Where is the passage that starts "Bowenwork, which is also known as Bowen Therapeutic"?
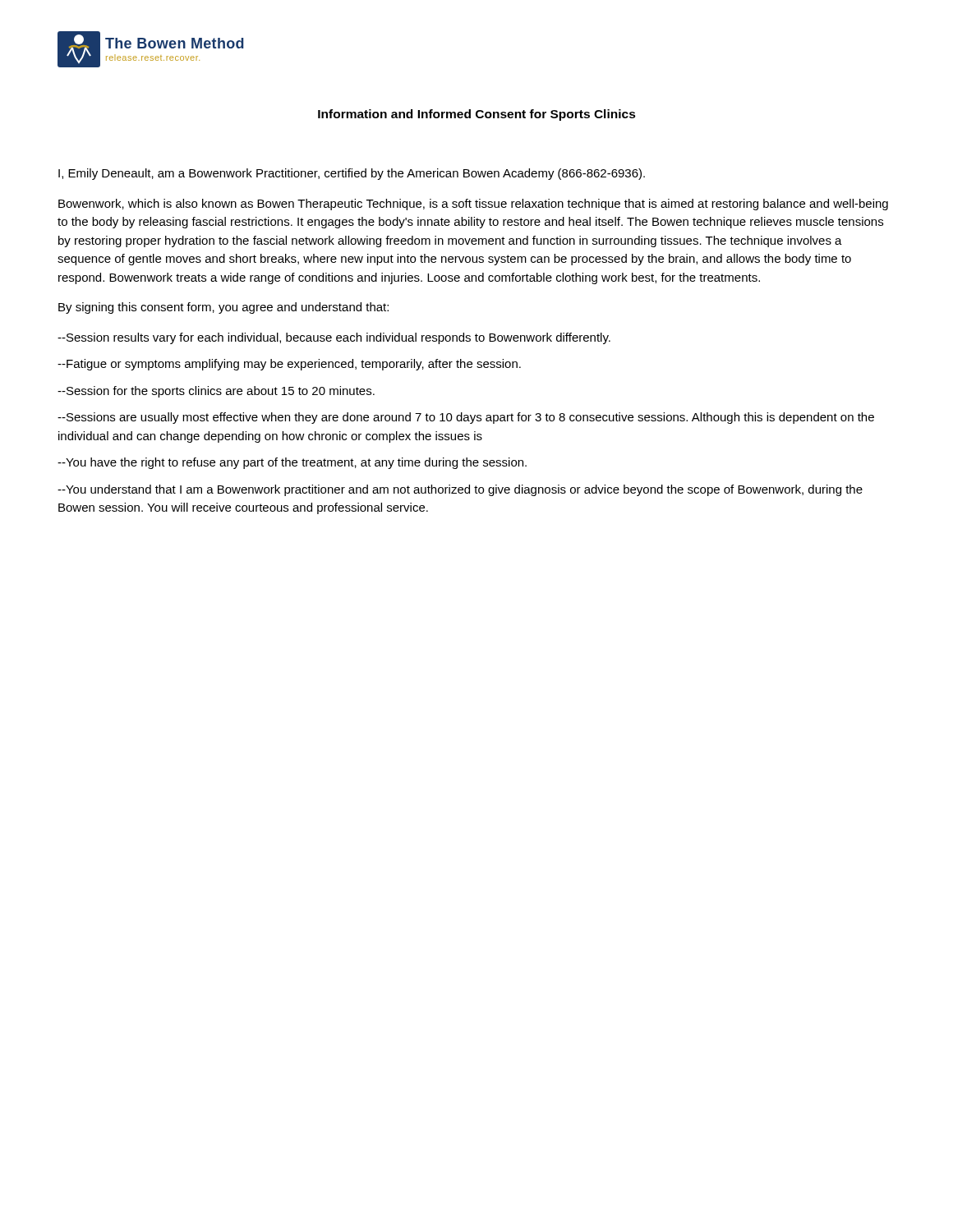This screenshot has height=1232, width=953. pyautogui.click(x=473, y=240)
